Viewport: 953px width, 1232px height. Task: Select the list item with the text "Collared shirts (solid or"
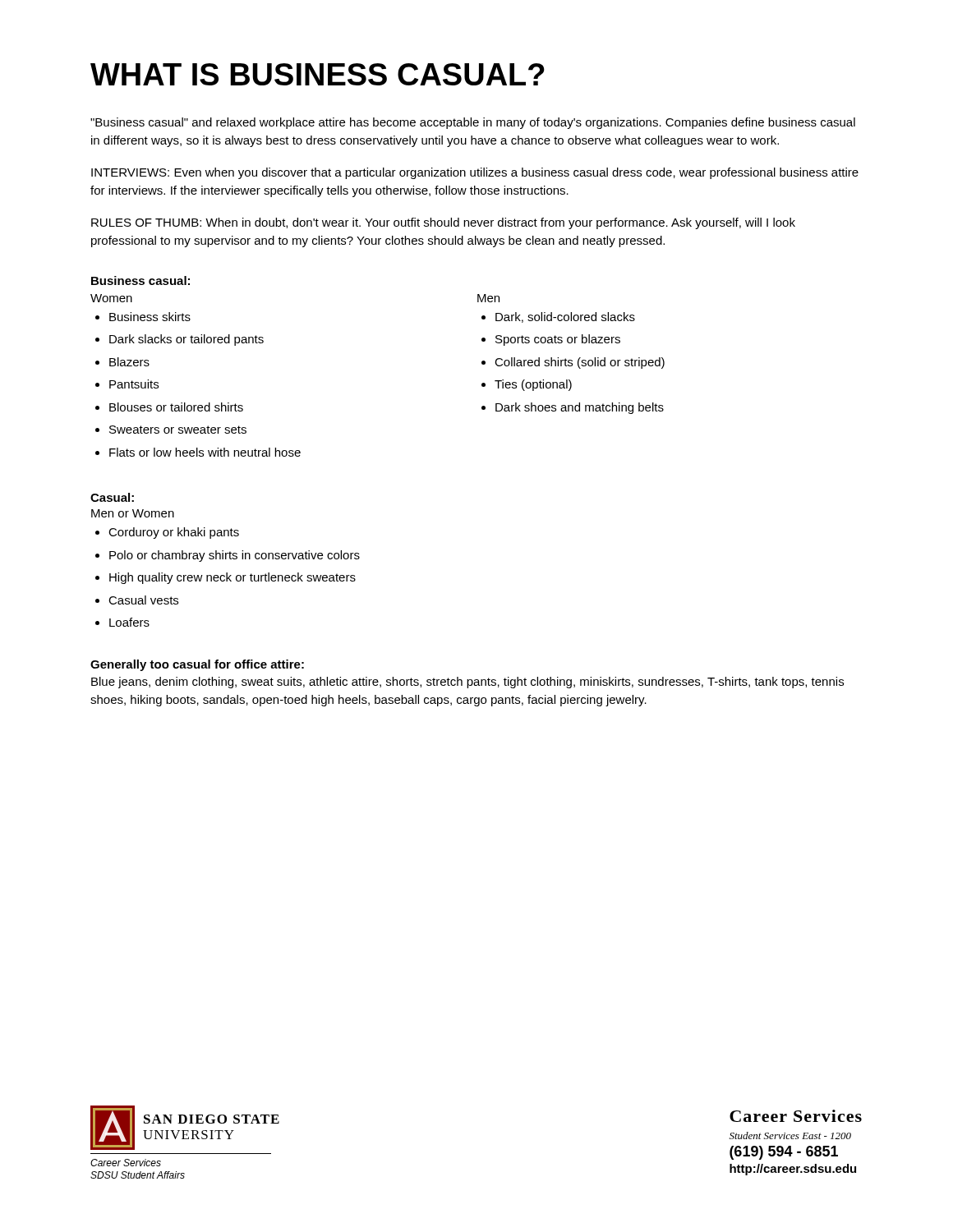click(x=580, y=362)
